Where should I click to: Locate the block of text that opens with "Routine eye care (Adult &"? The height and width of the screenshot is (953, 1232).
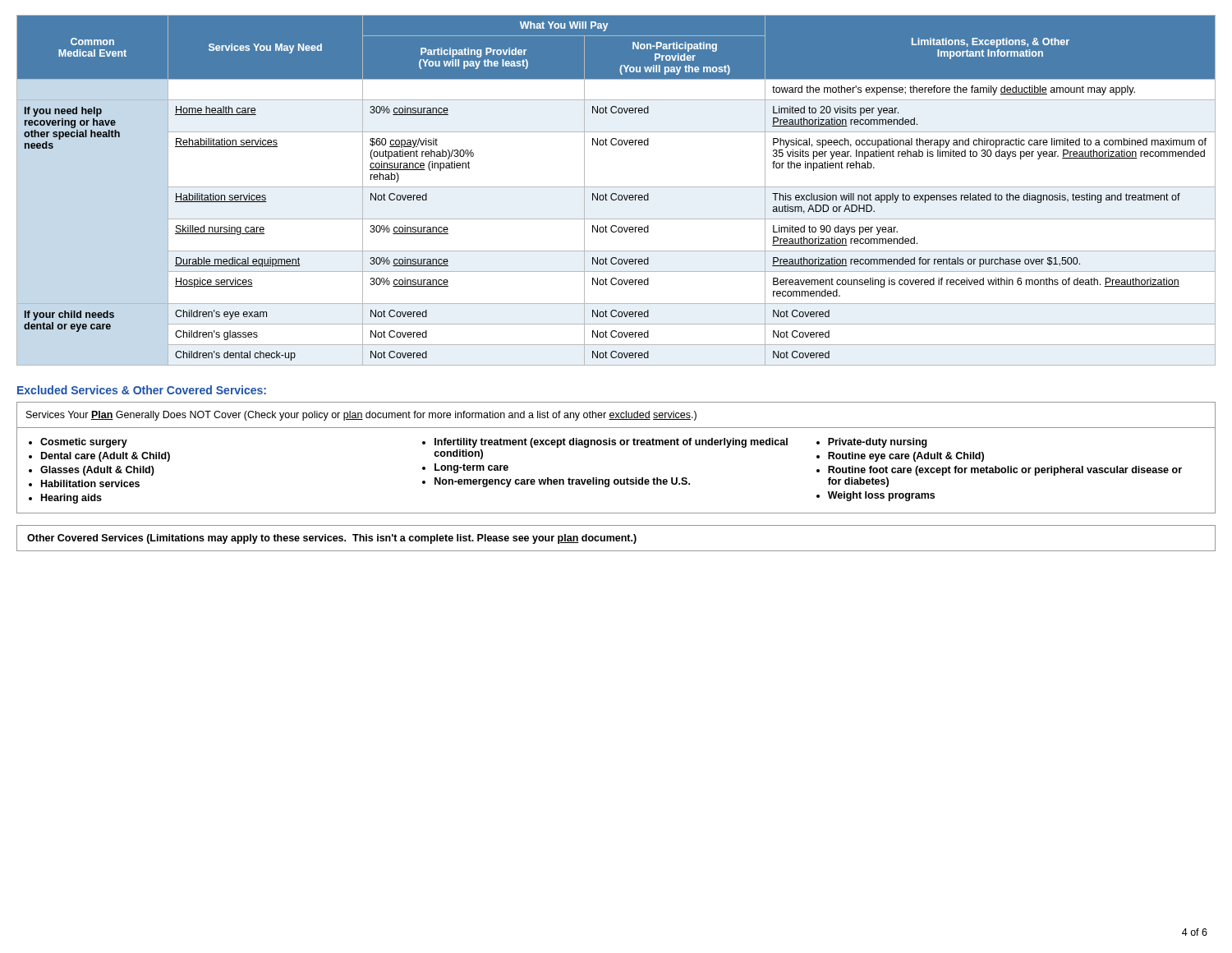[x=906, y=456]
